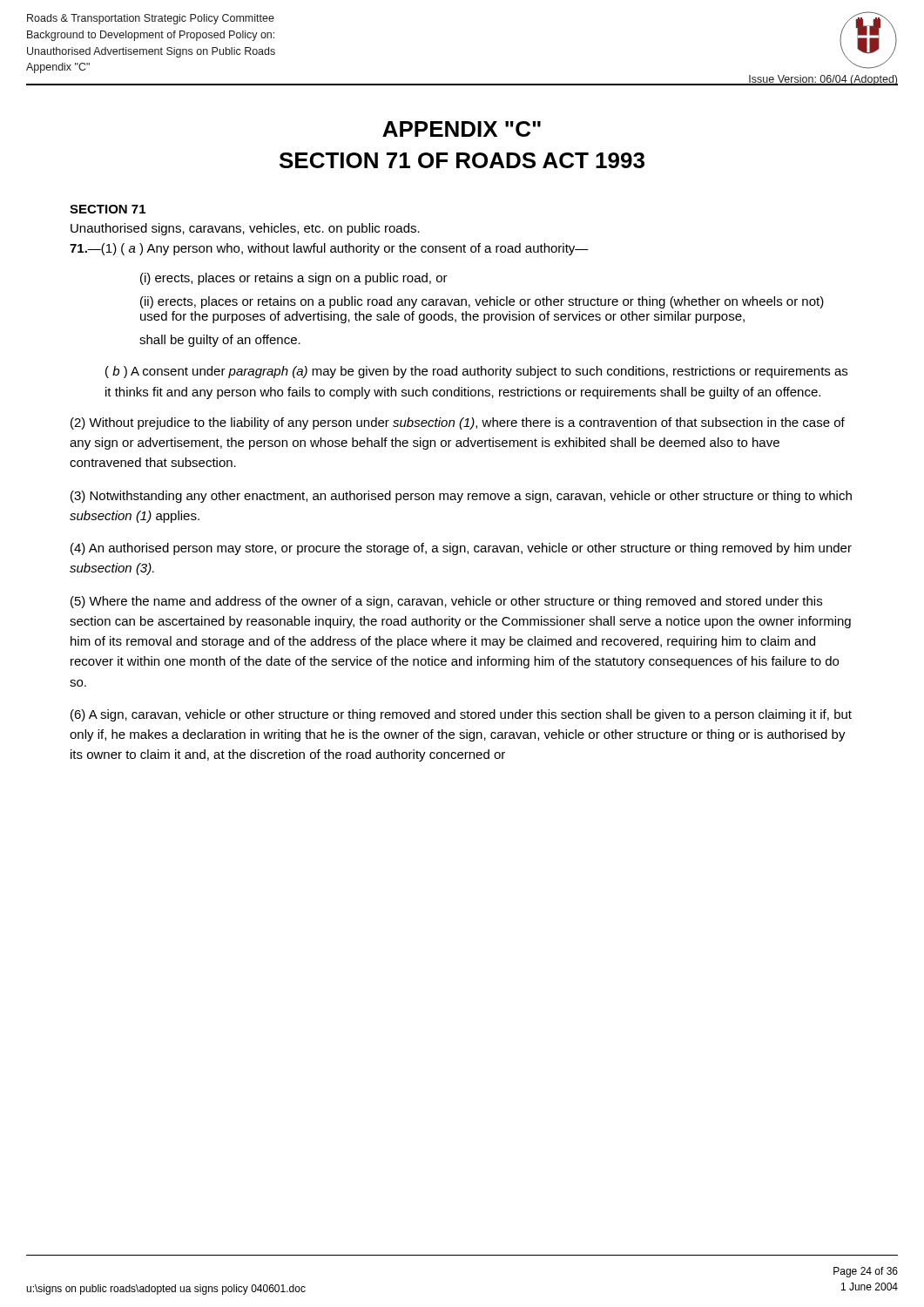Where is the passage that starts "(2) Without prejudice to"?
Image resolution: width=924 pixels, height=1307 pixels.
(457, 442)
